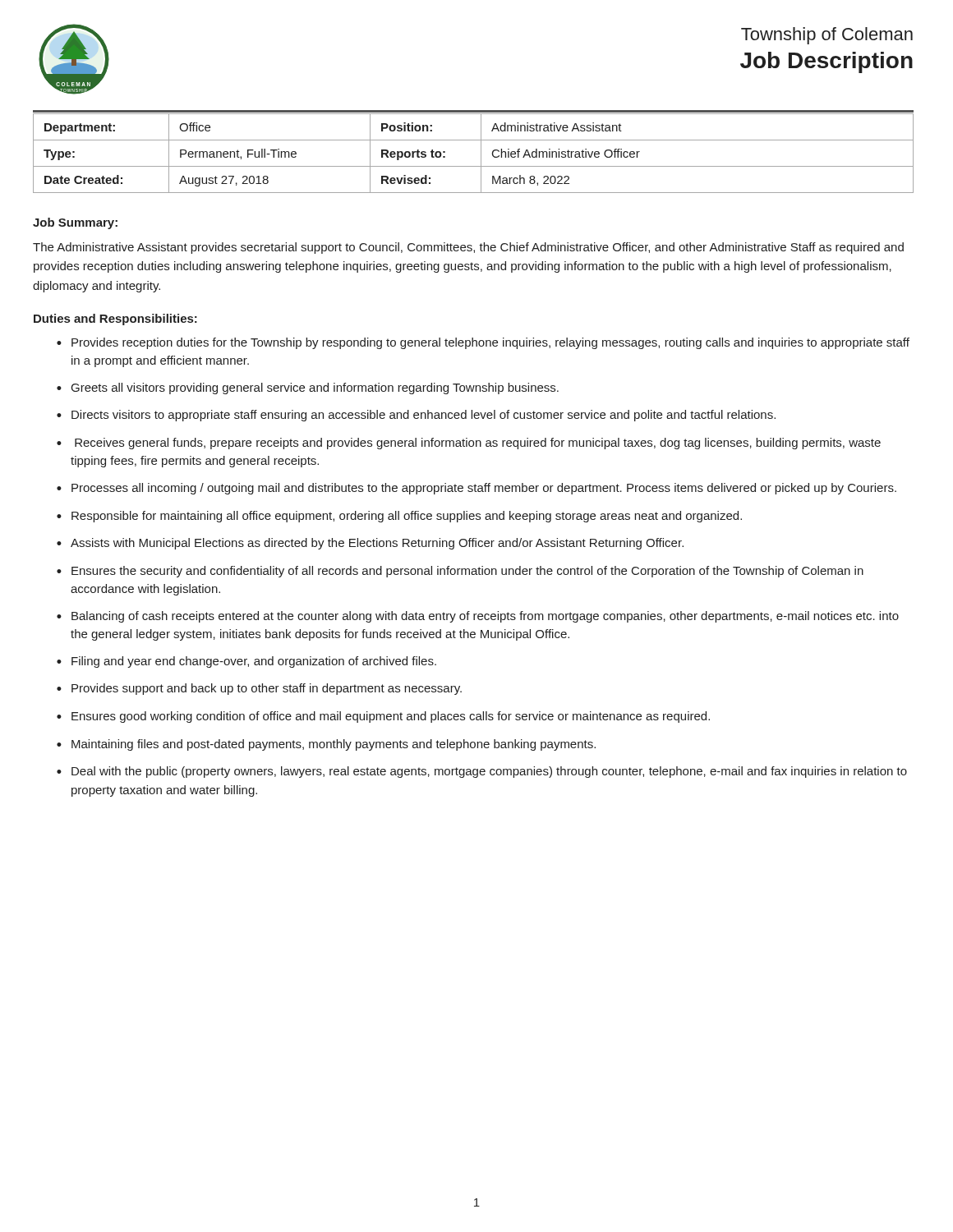Locate the list item containing "• Receives general funds, prepare"
Viewport: 953px width, 1232px height.
(481, 452)
